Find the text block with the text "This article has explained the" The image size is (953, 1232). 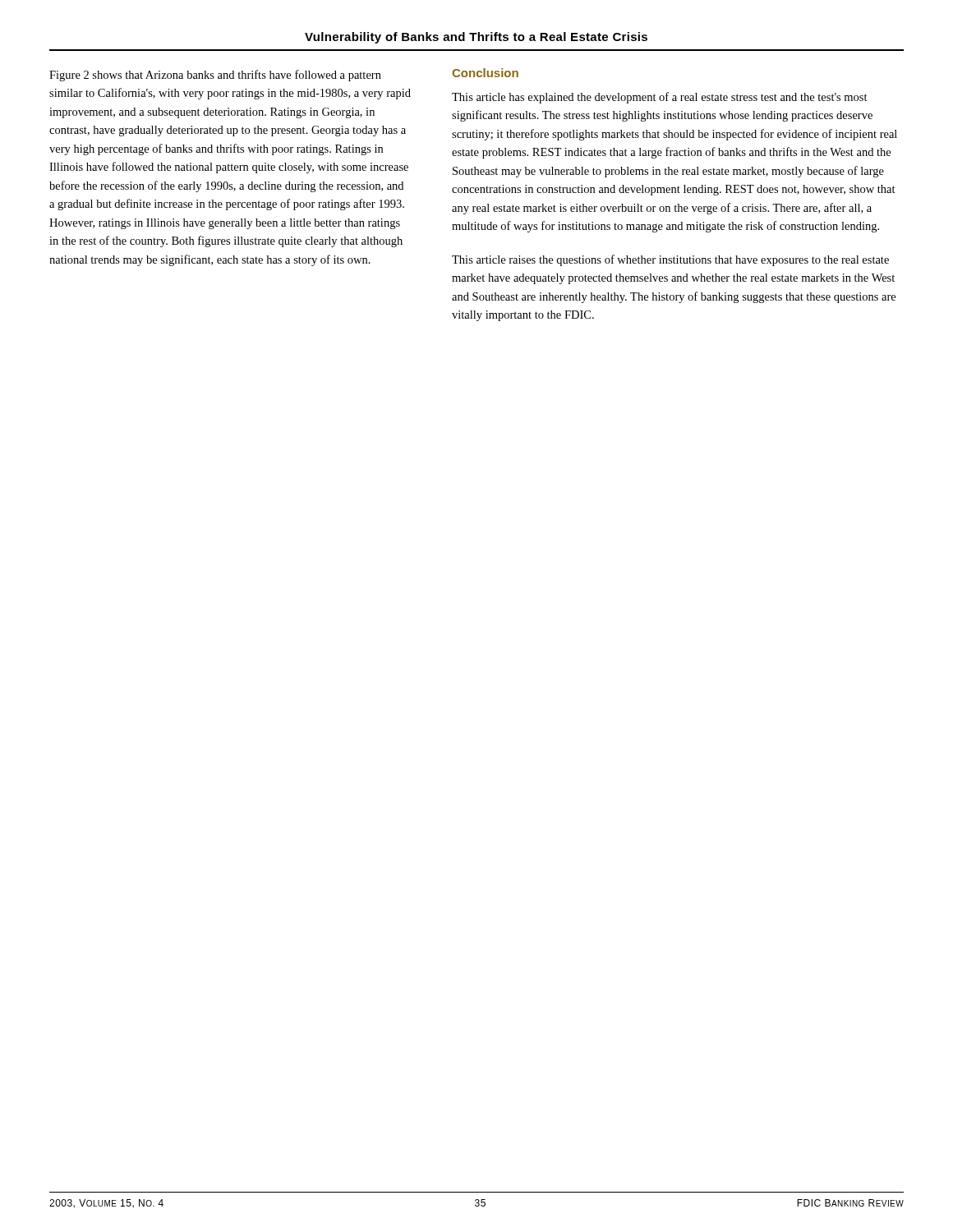[x=675, y=162]
